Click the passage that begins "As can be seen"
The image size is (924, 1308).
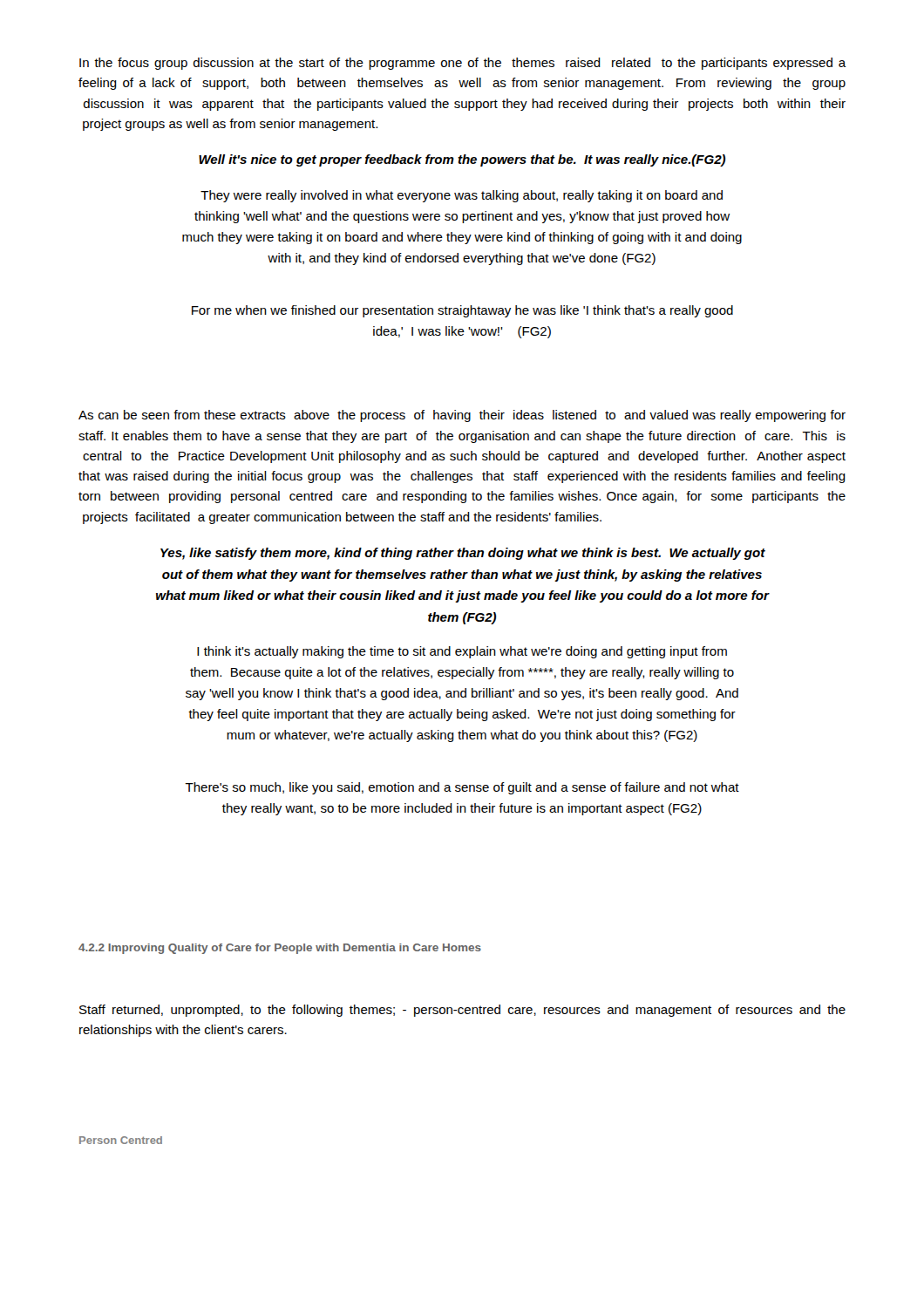(462, 466)
